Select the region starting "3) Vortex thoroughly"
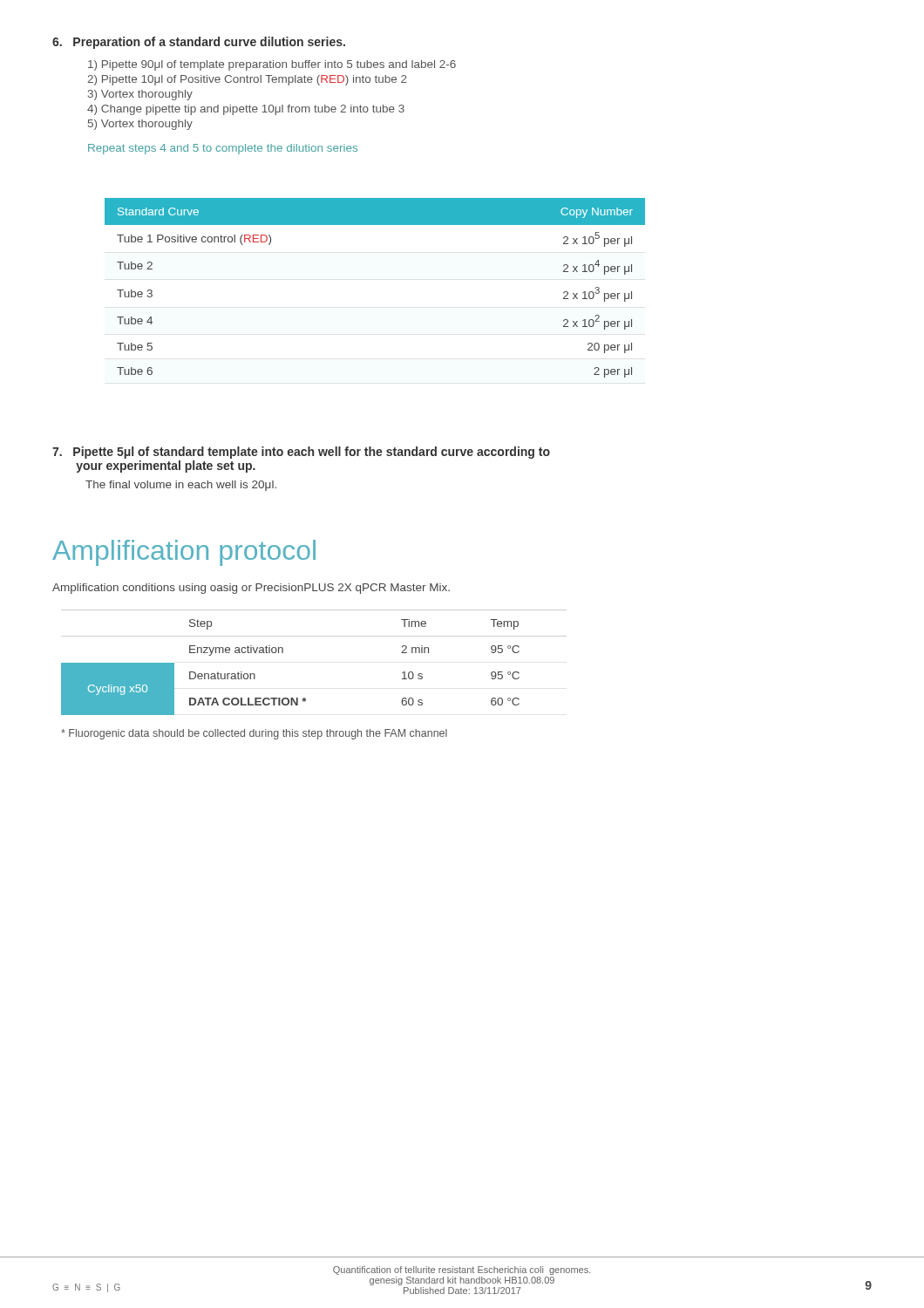Image resolution: width=924 pixels, height=1308 pixels. click(140, 95)
